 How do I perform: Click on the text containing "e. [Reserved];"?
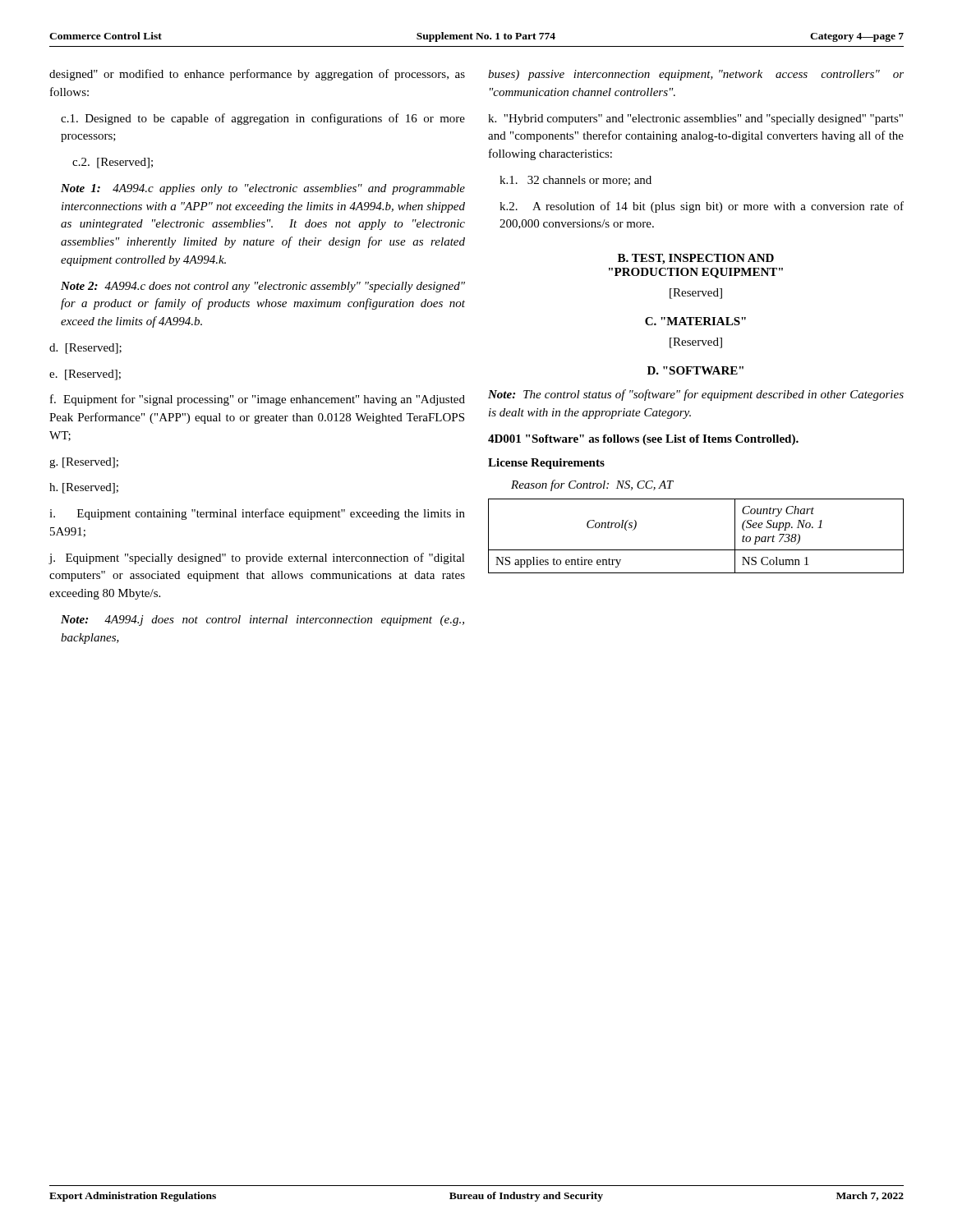pyautogui.click(x=85, y=373)
